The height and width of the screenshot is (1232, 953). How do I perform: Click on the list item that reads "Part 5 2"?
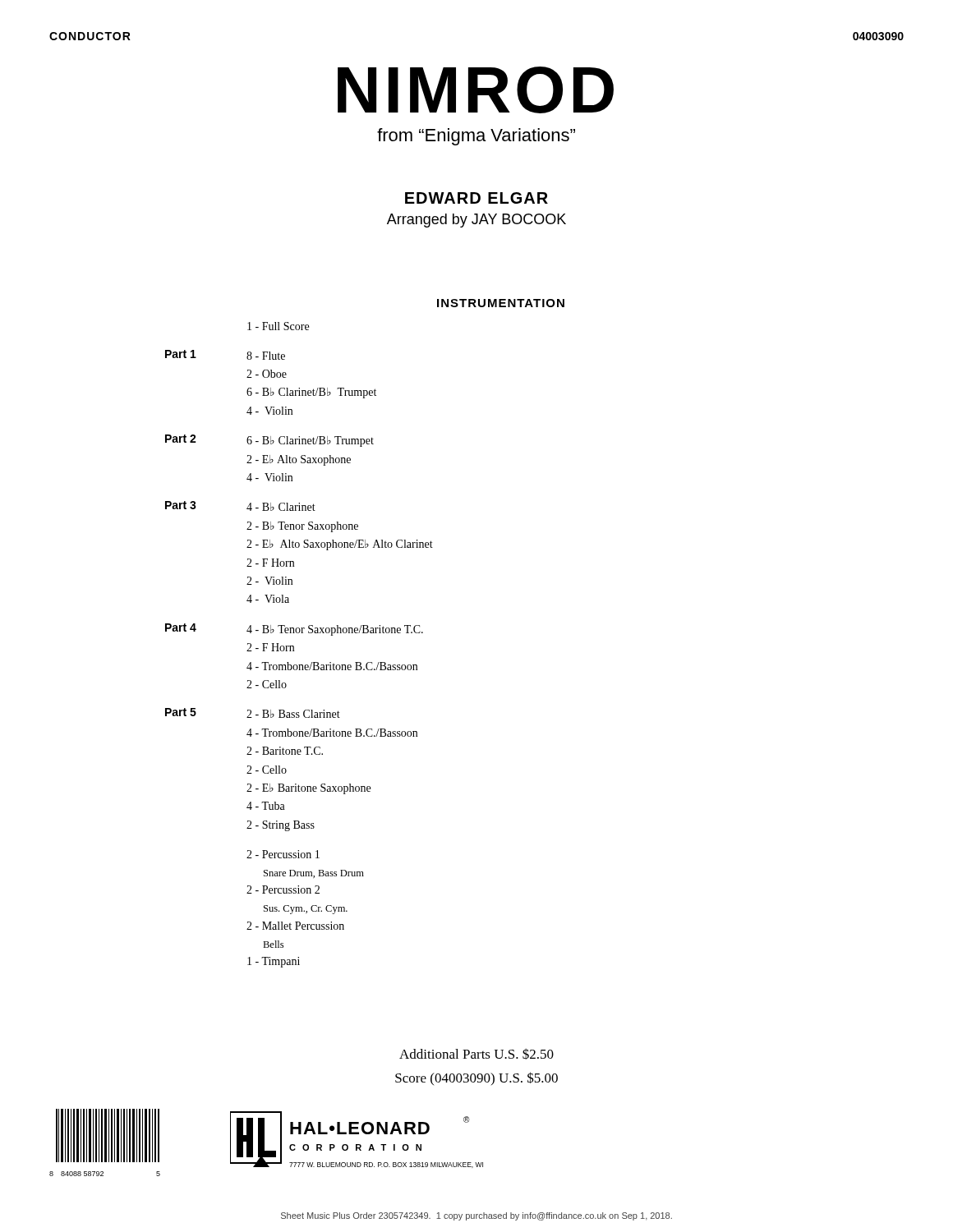tap(291, 770)
